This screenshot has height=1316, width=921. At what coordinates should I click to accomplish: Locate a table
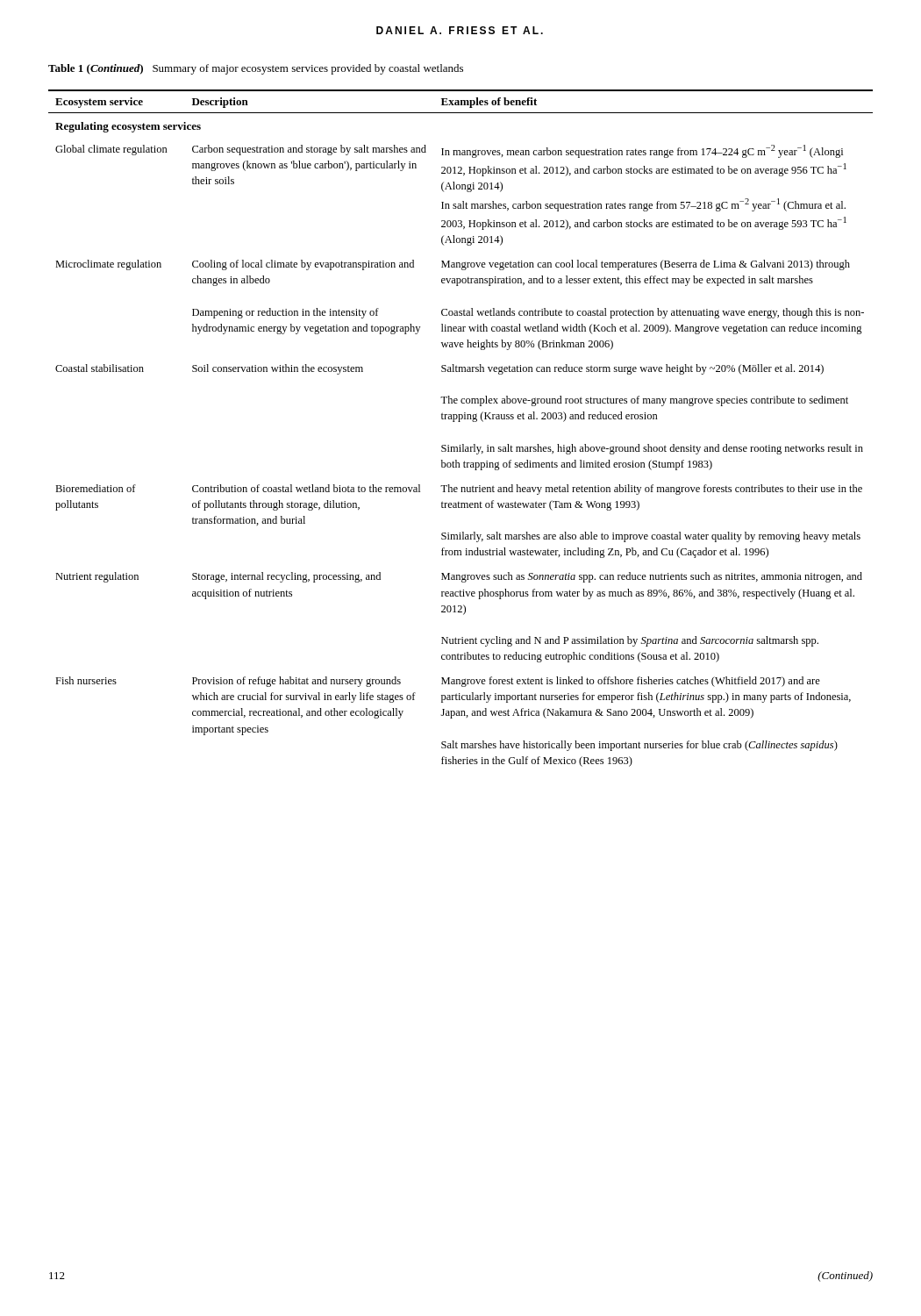click(x=460, y=431)
